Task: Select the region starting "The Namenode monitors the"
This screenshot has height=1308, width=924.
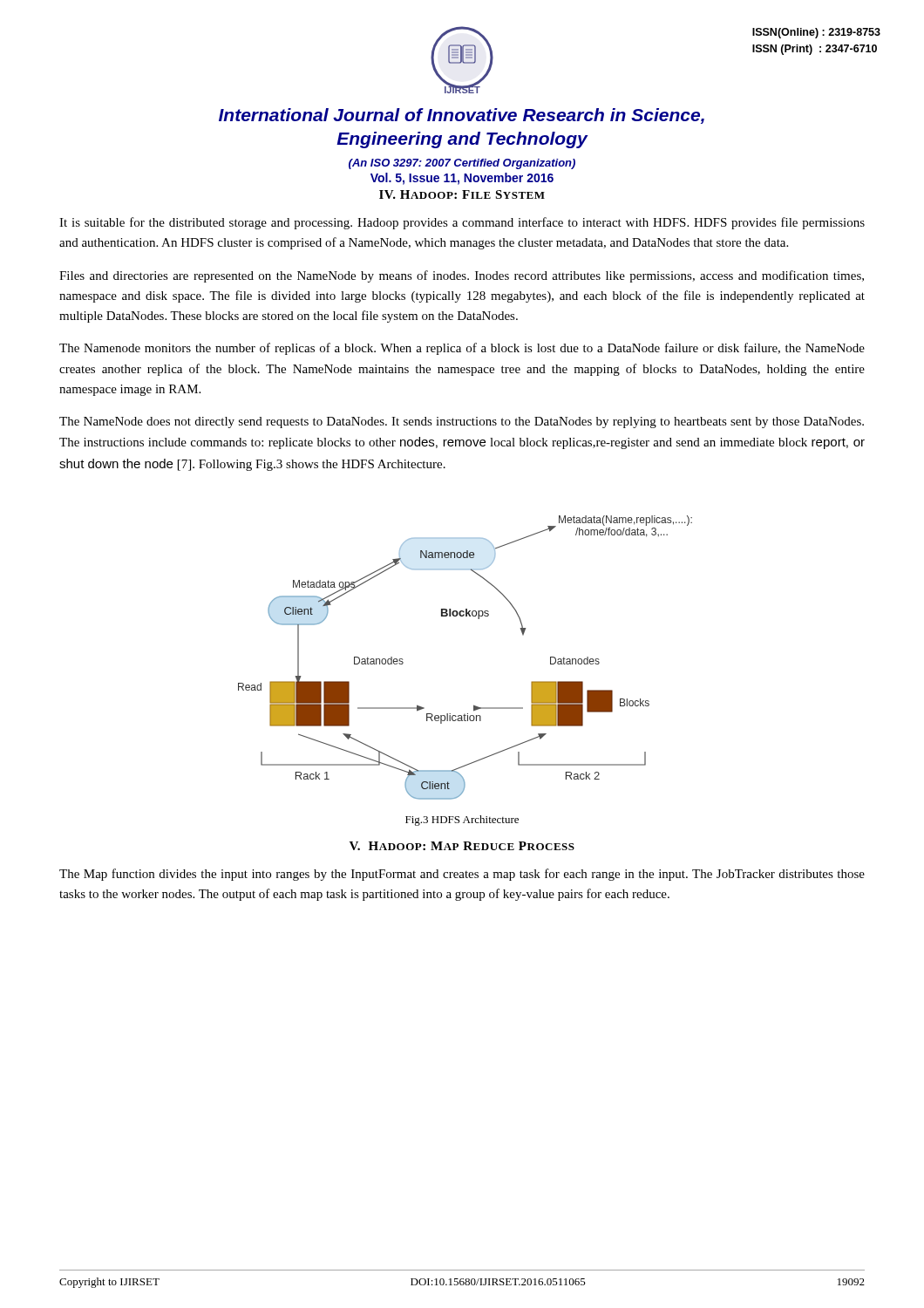Action: coord(462,368)
